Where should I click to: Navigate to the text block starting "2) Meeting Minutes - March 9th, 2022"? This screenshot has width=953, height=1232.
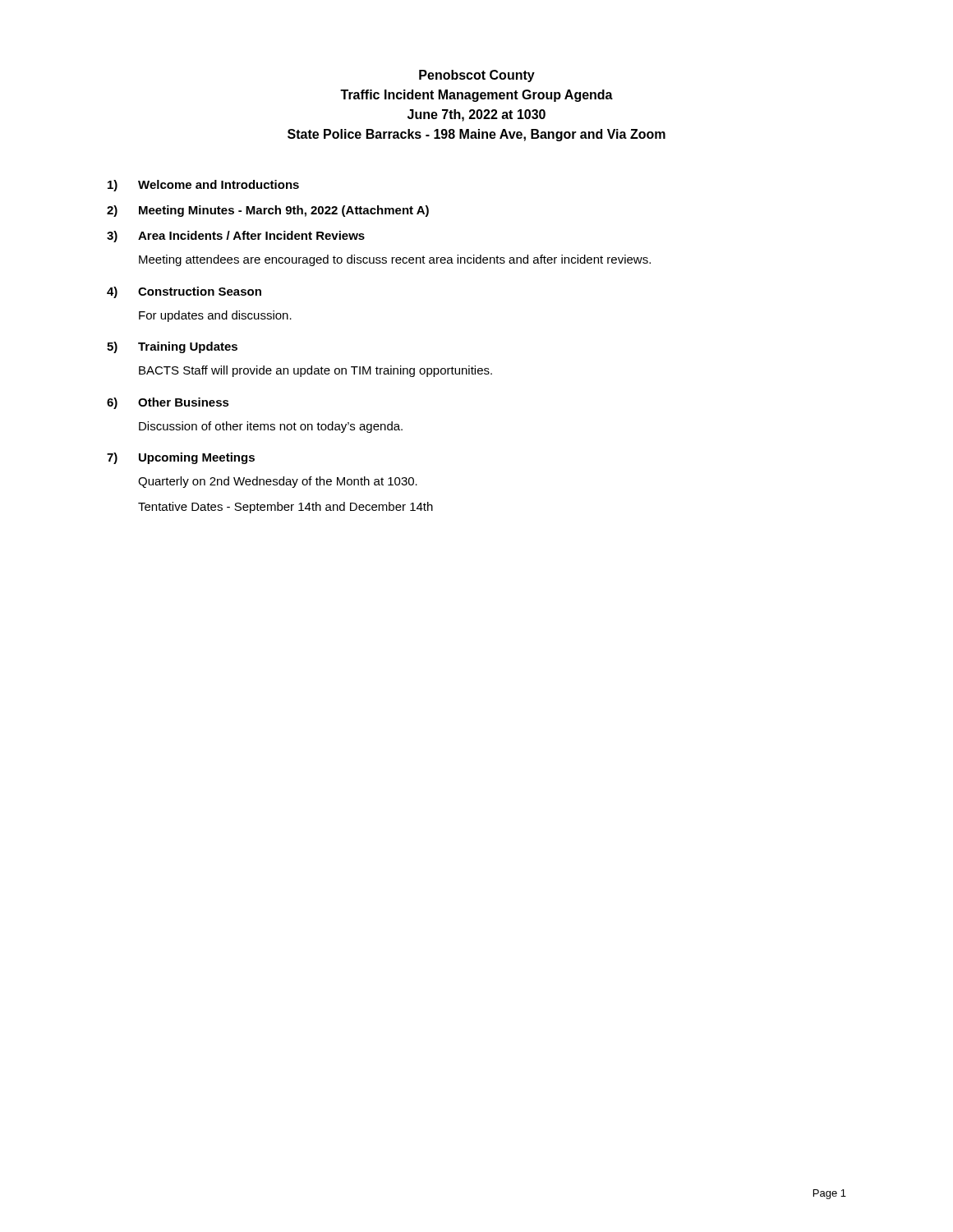(x=268, y=210)
